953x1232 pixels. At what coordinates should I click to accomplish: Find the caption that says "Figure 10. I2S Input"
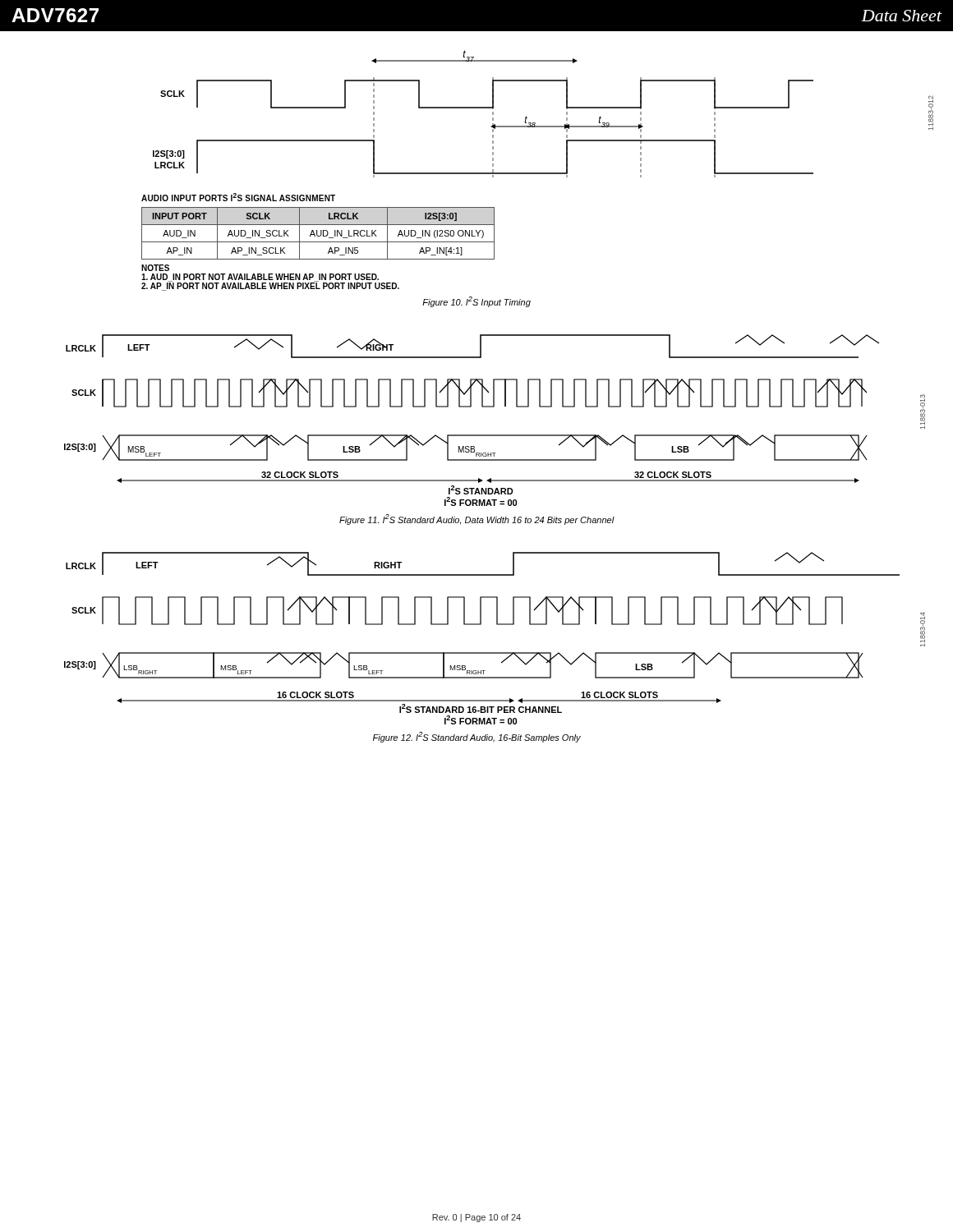point(476,301)
